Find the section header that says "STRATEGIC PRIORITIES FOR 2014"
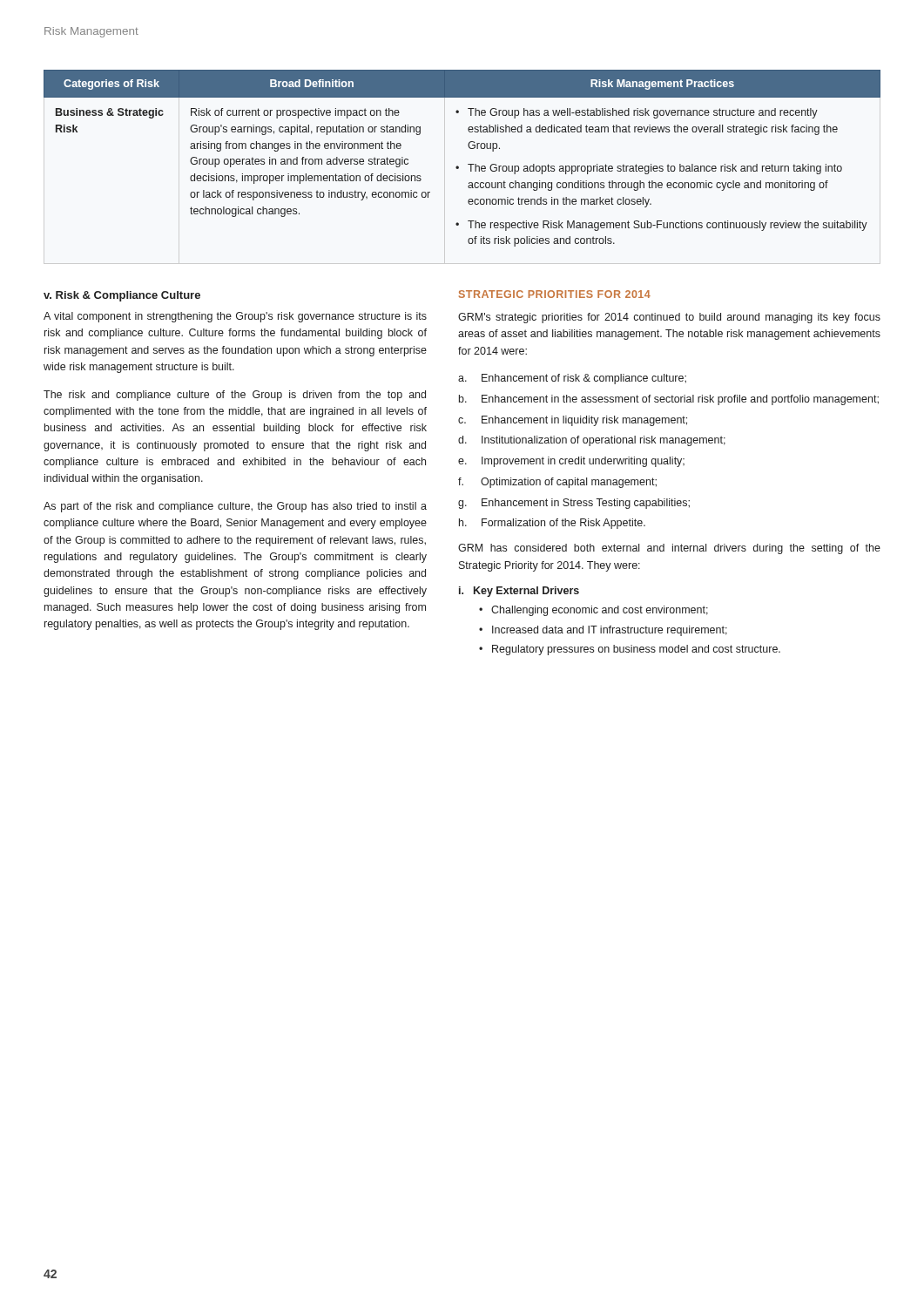 (x=554, y=295)
